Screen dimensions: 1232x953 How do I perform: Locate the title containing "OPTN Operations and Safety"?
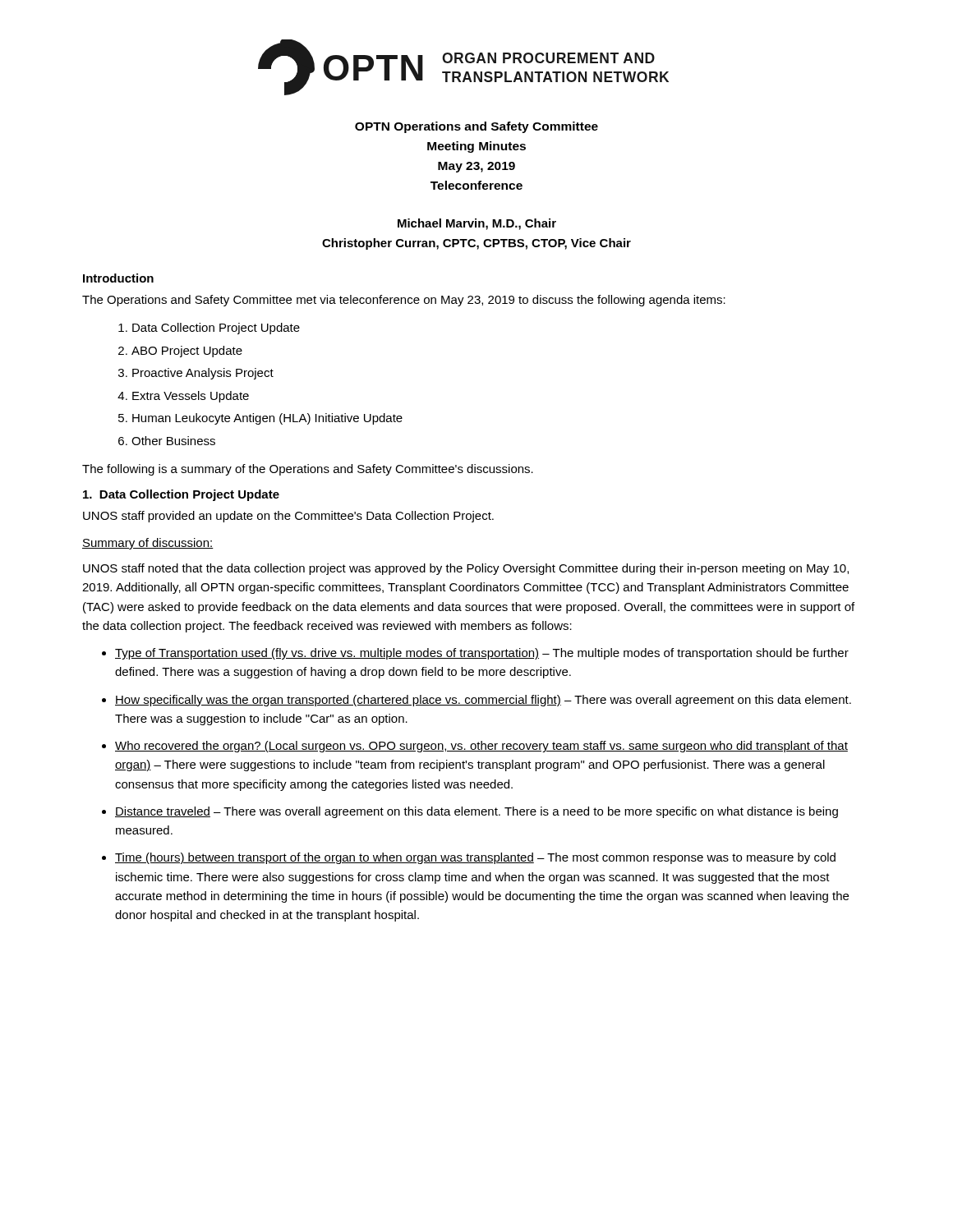(x=476, y=156)
